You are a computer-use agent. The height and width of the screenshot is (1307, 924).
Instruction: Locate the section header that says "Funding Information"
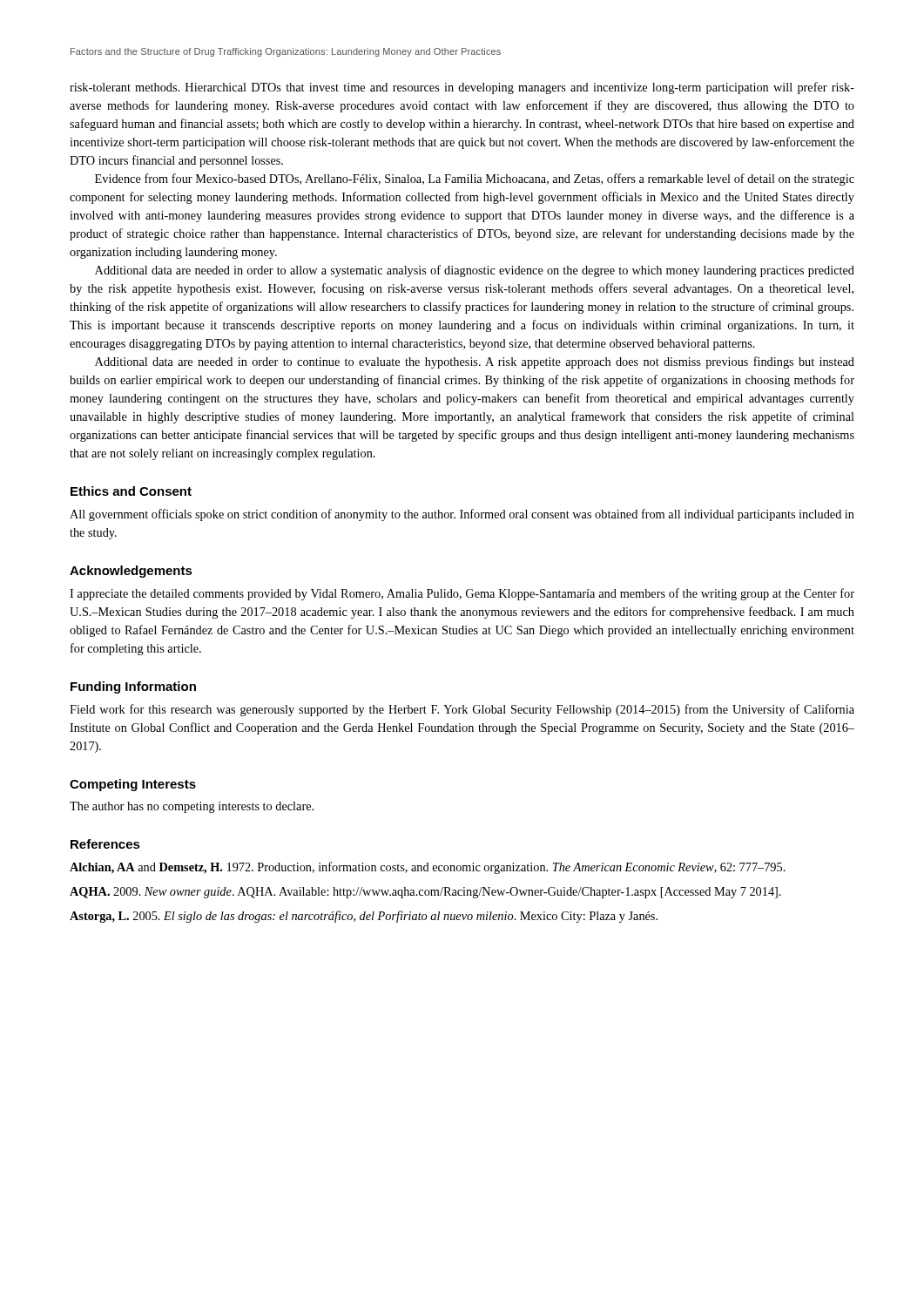(x=133, y=686)
